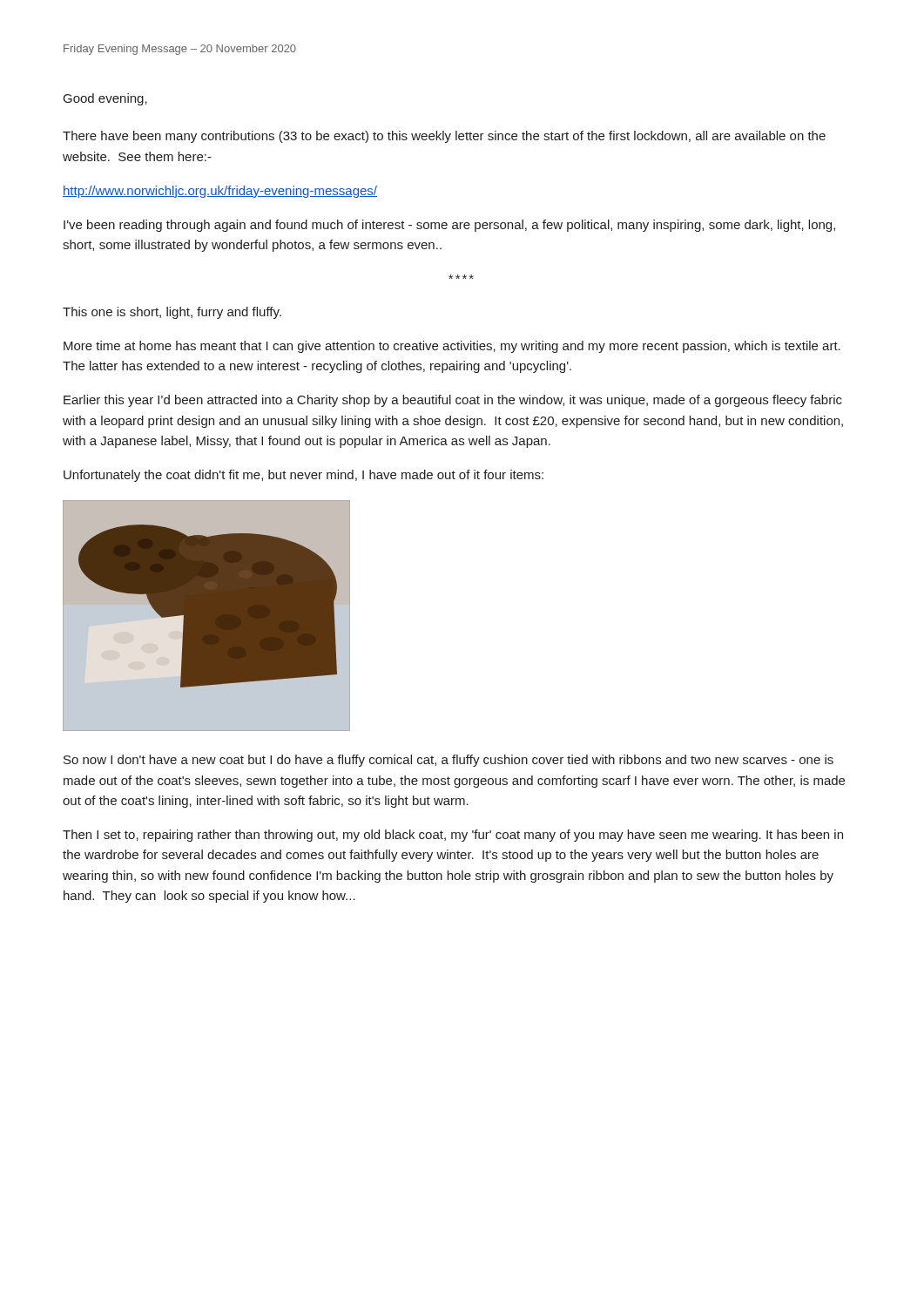The height and width of the screenshot is (1307, 924).
Task: Point to the element starting "Good evening,"
Action: pos(105,98)
